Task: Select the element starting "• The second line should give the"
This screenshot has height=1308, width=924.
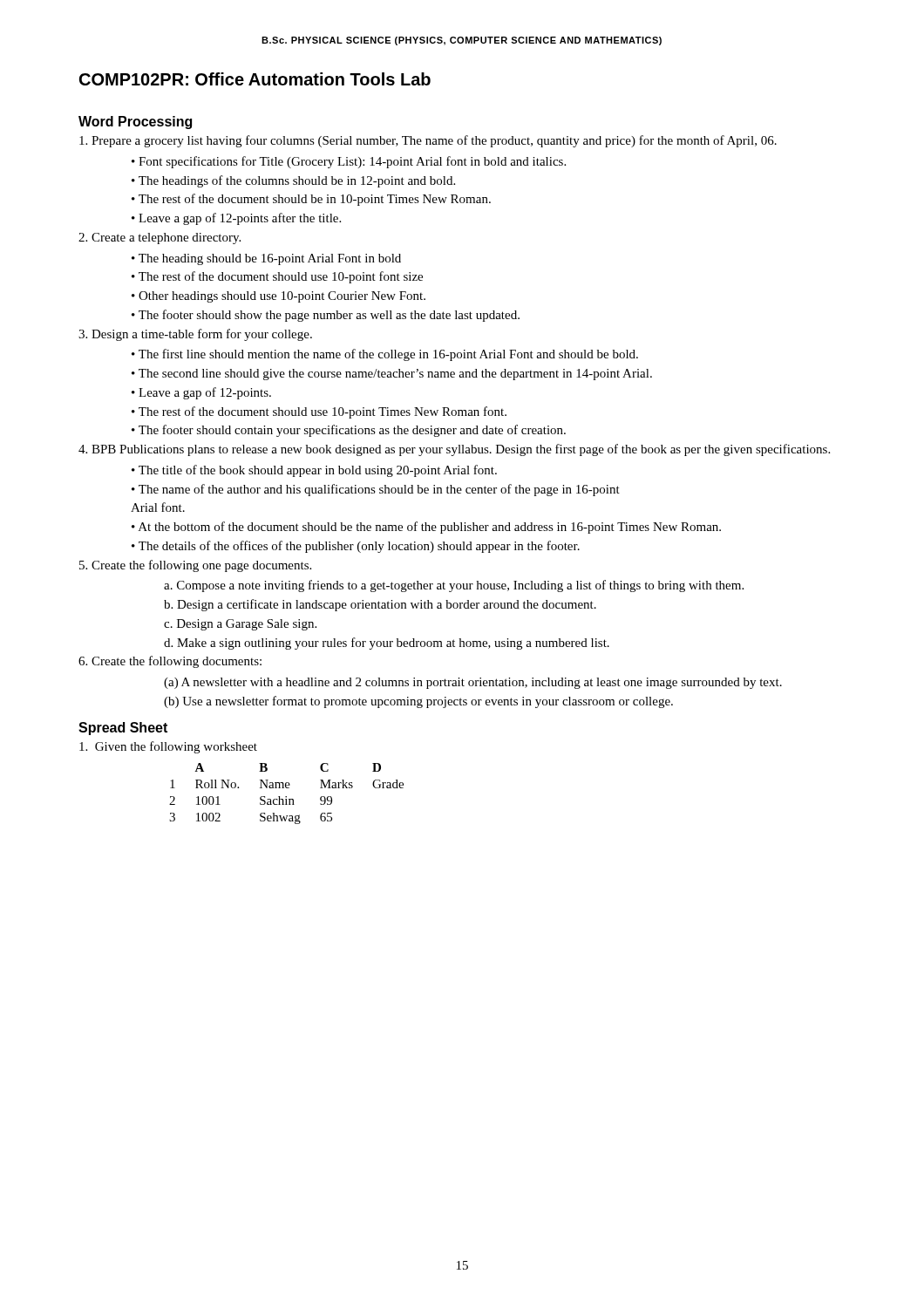Action: point(392,373)
